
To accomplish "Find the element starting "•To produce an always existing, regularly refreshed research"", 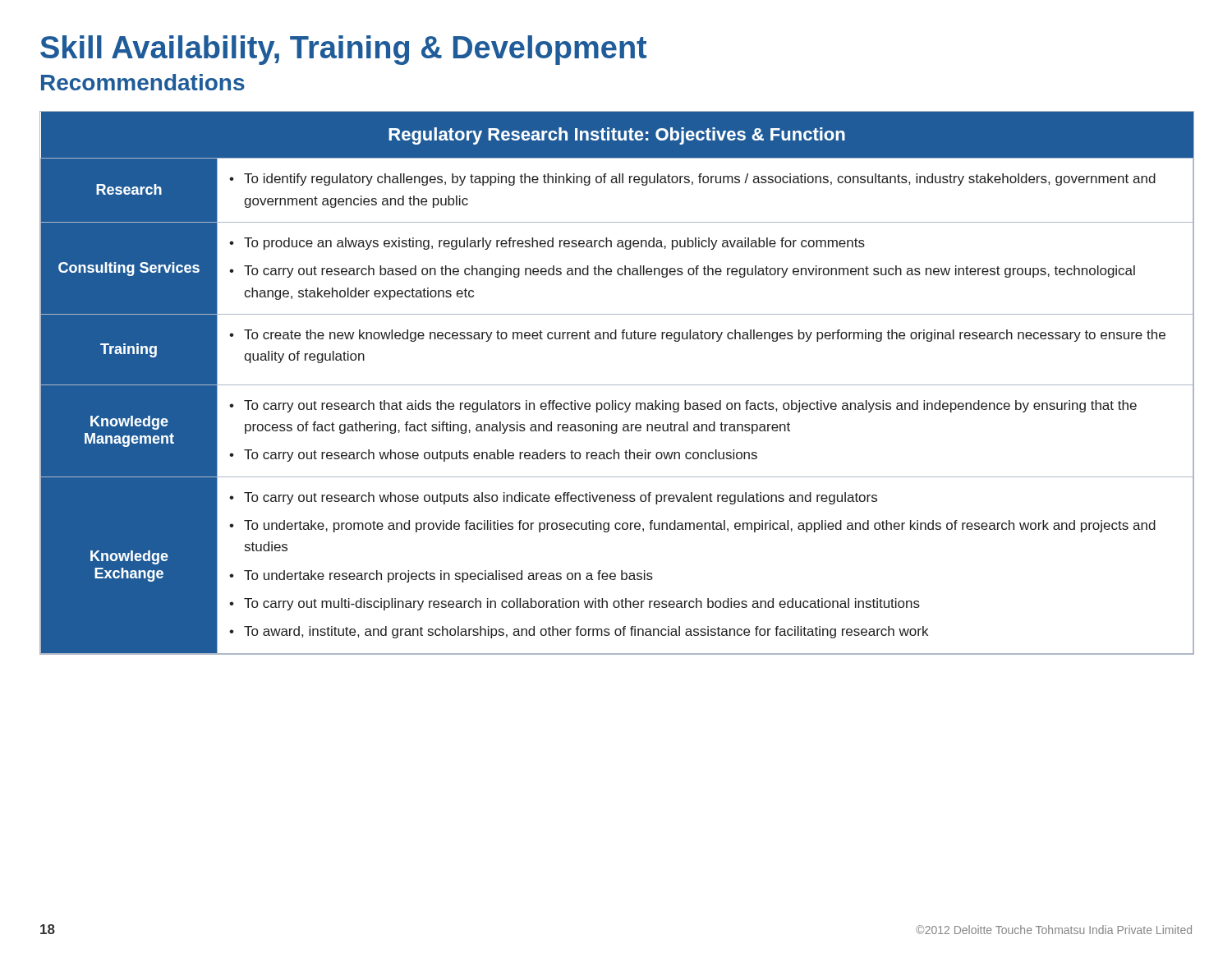I will (547, 243).
